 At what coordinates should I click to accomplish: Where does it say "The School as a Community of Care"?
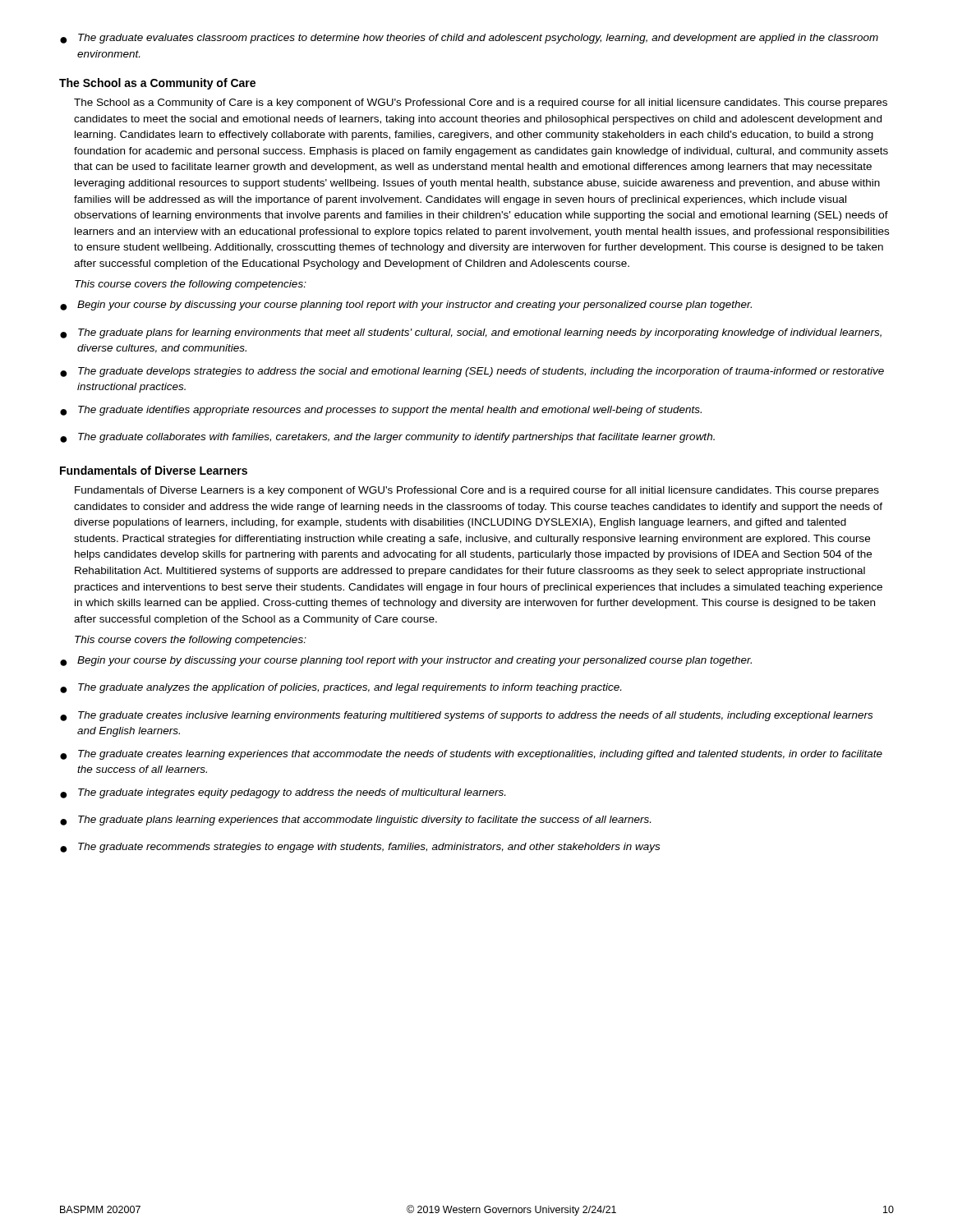[x=158, y=83]
